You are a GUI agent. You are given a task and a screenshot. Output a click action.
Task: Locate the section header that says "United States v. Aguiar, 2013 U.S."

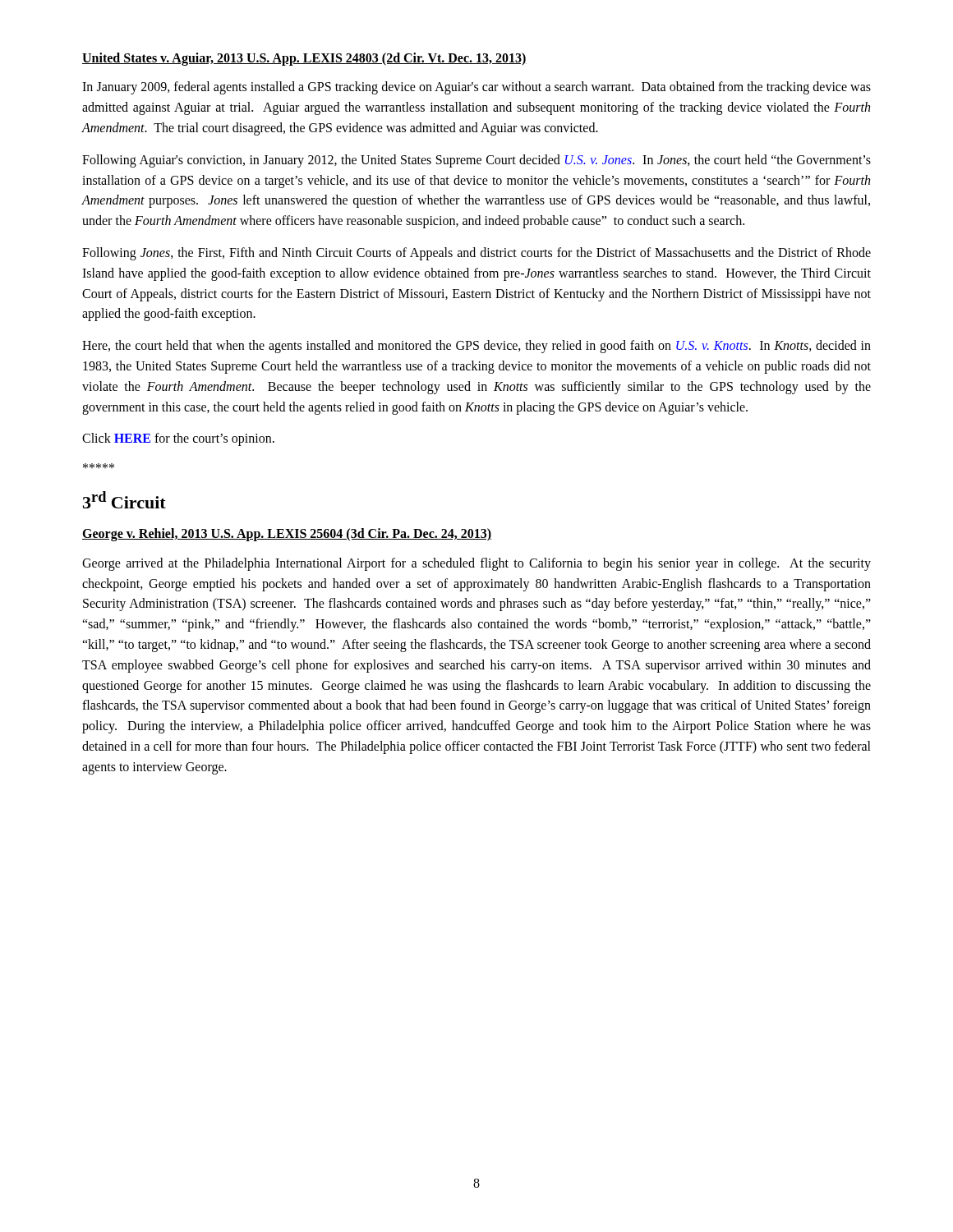pos(304,58)
